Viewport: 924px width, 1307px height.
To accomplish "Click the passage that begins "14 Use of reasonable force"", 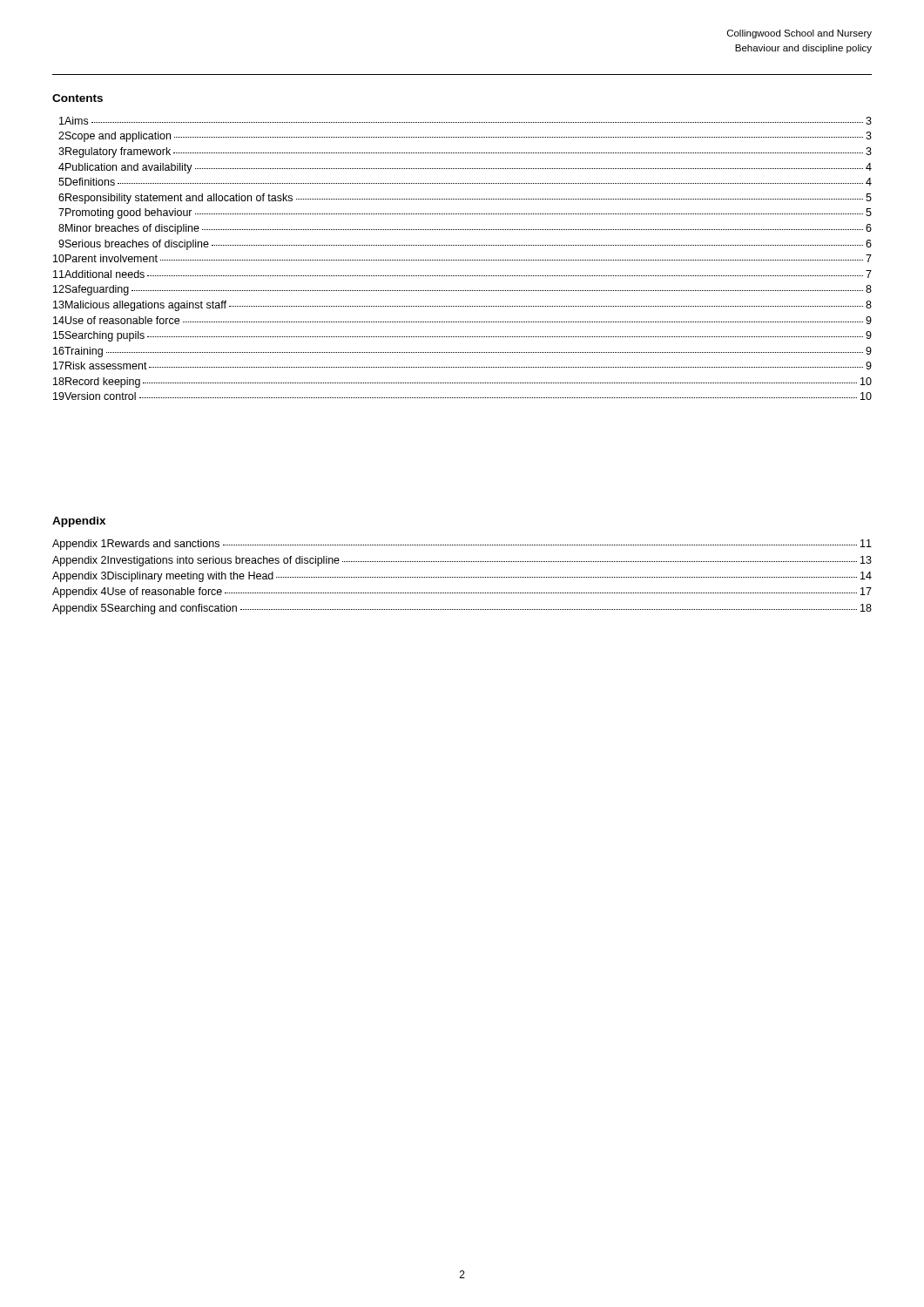I will click(462, 320).
